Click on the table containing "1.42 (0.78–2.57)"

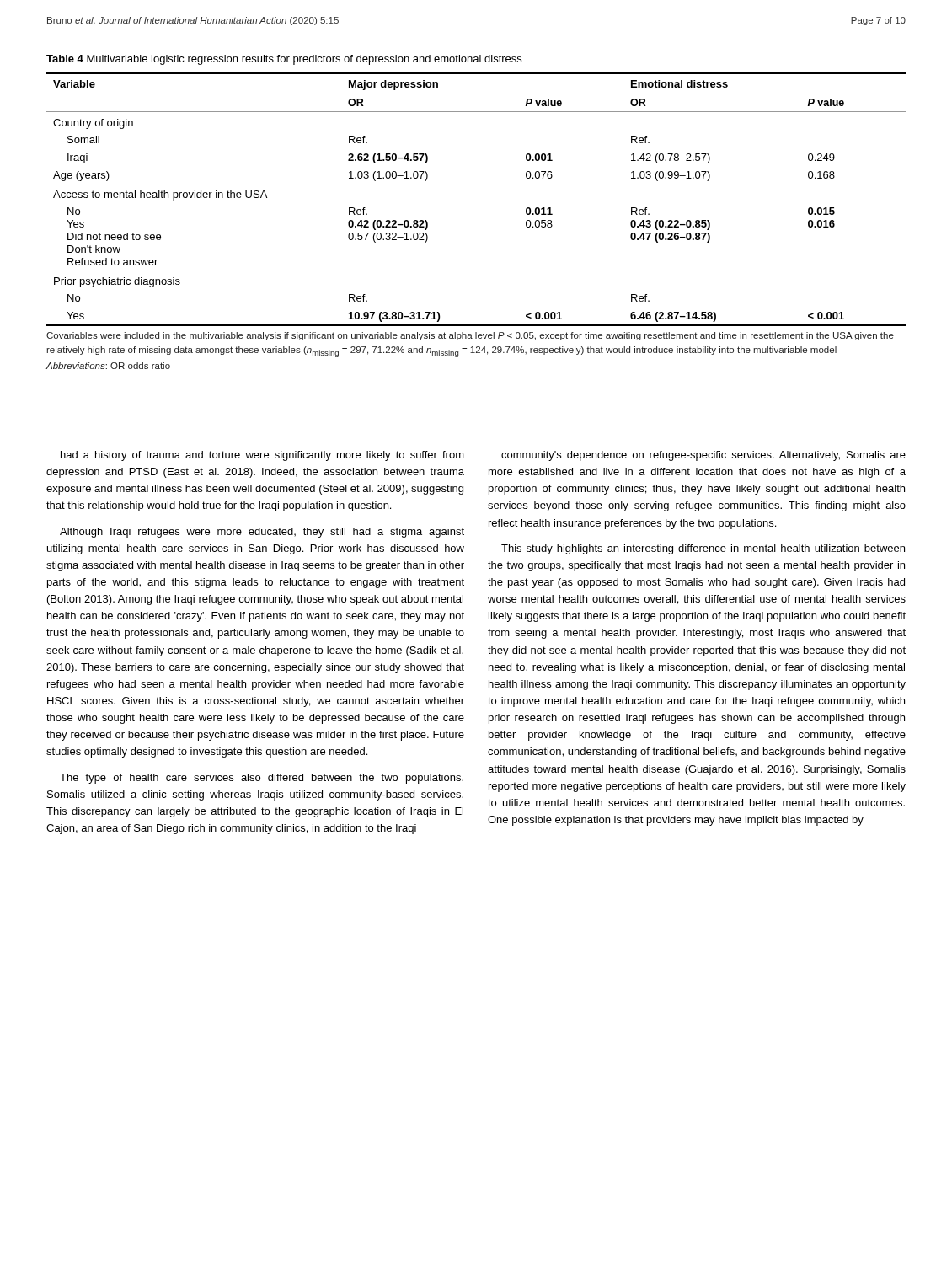click(x=476, y=199)
